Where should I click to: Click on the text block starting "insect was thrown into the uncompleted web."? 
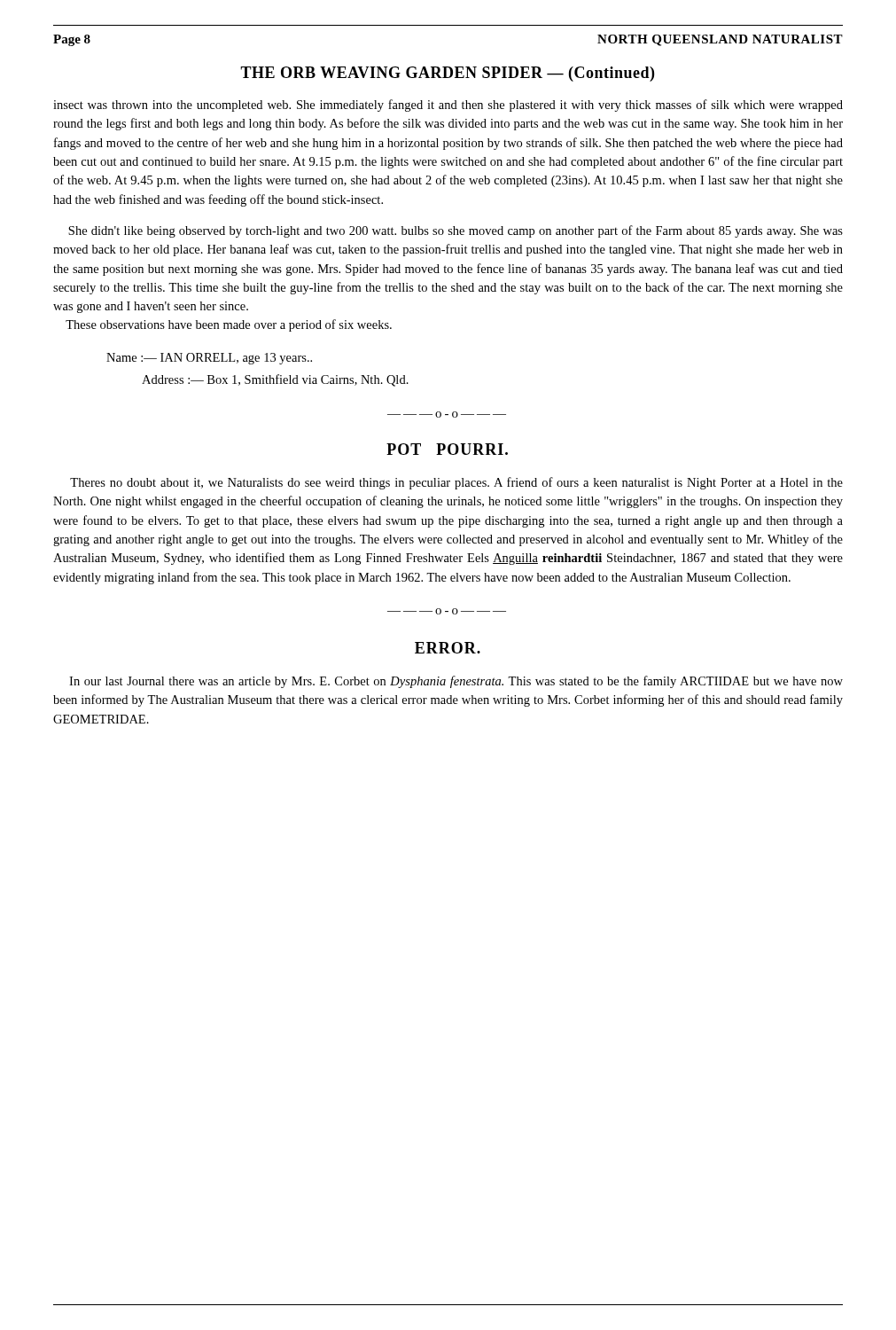448,152
